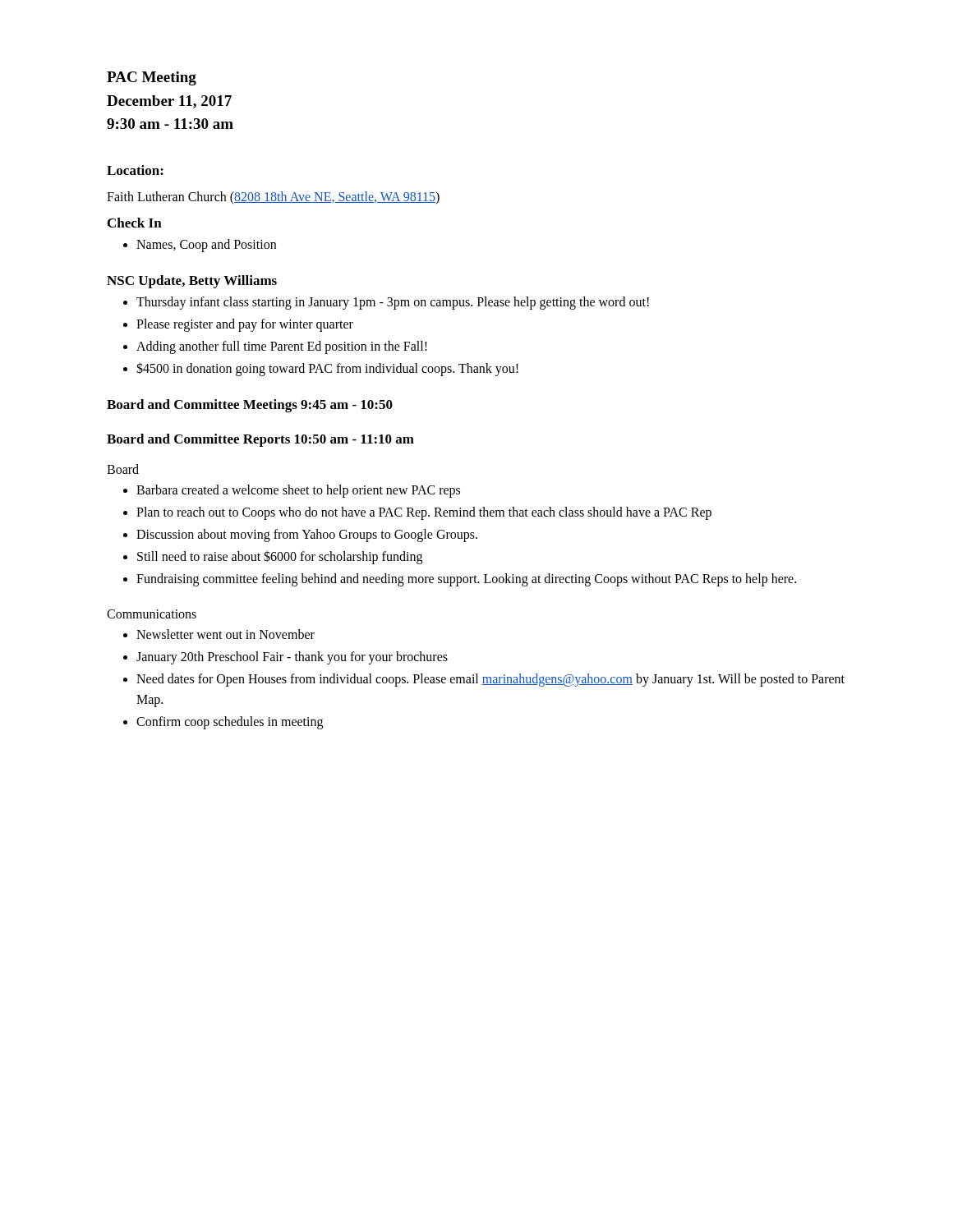The height and width of the screenshot is (1232, 953).
Task: Click on the list item with the text "Please register and pay for winter"
Action: [245, 324]
